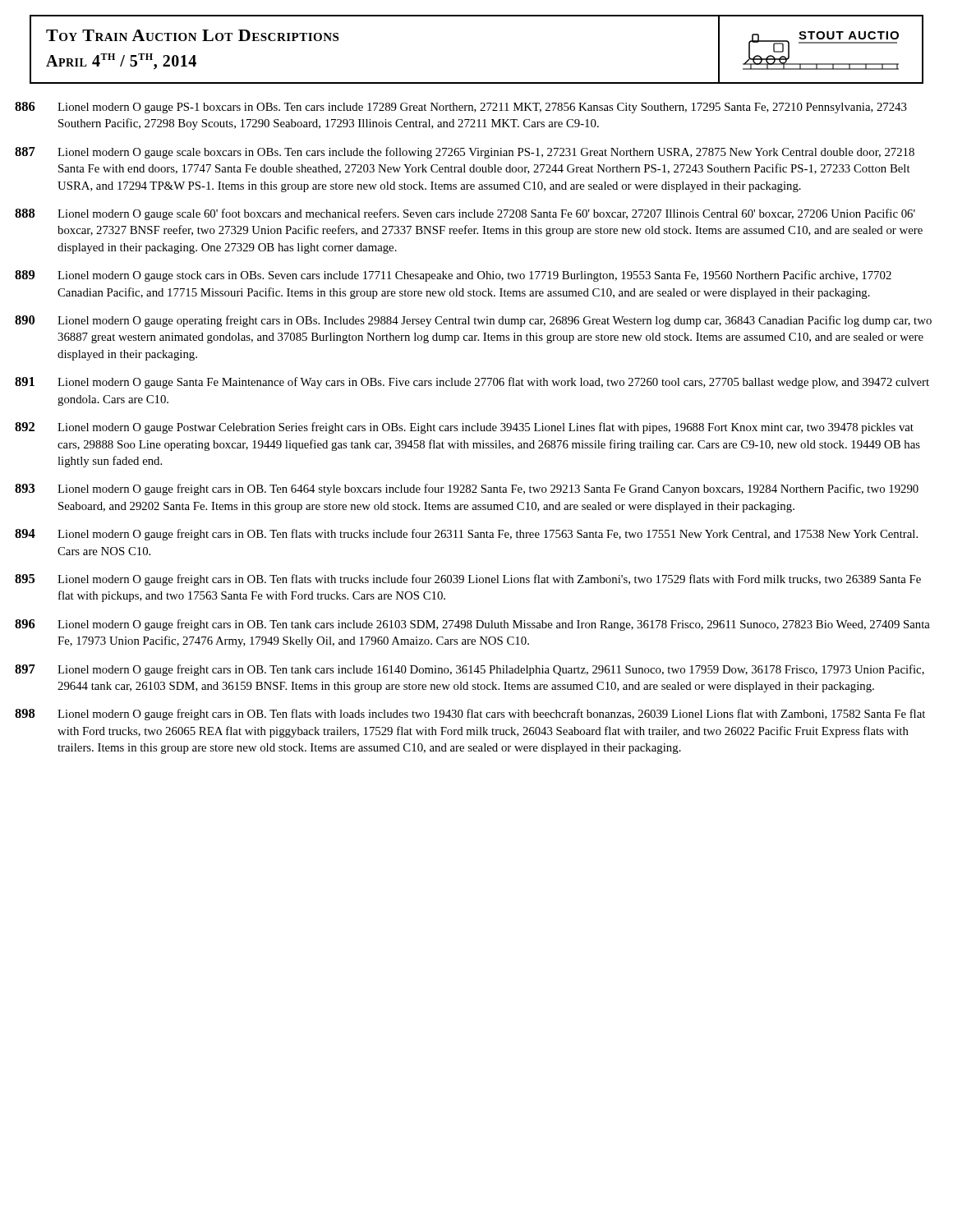Find the block starting "888 Lionel modern O gauge"
The height and width of the screenshot is (1232, 953).
coord(476,231)
